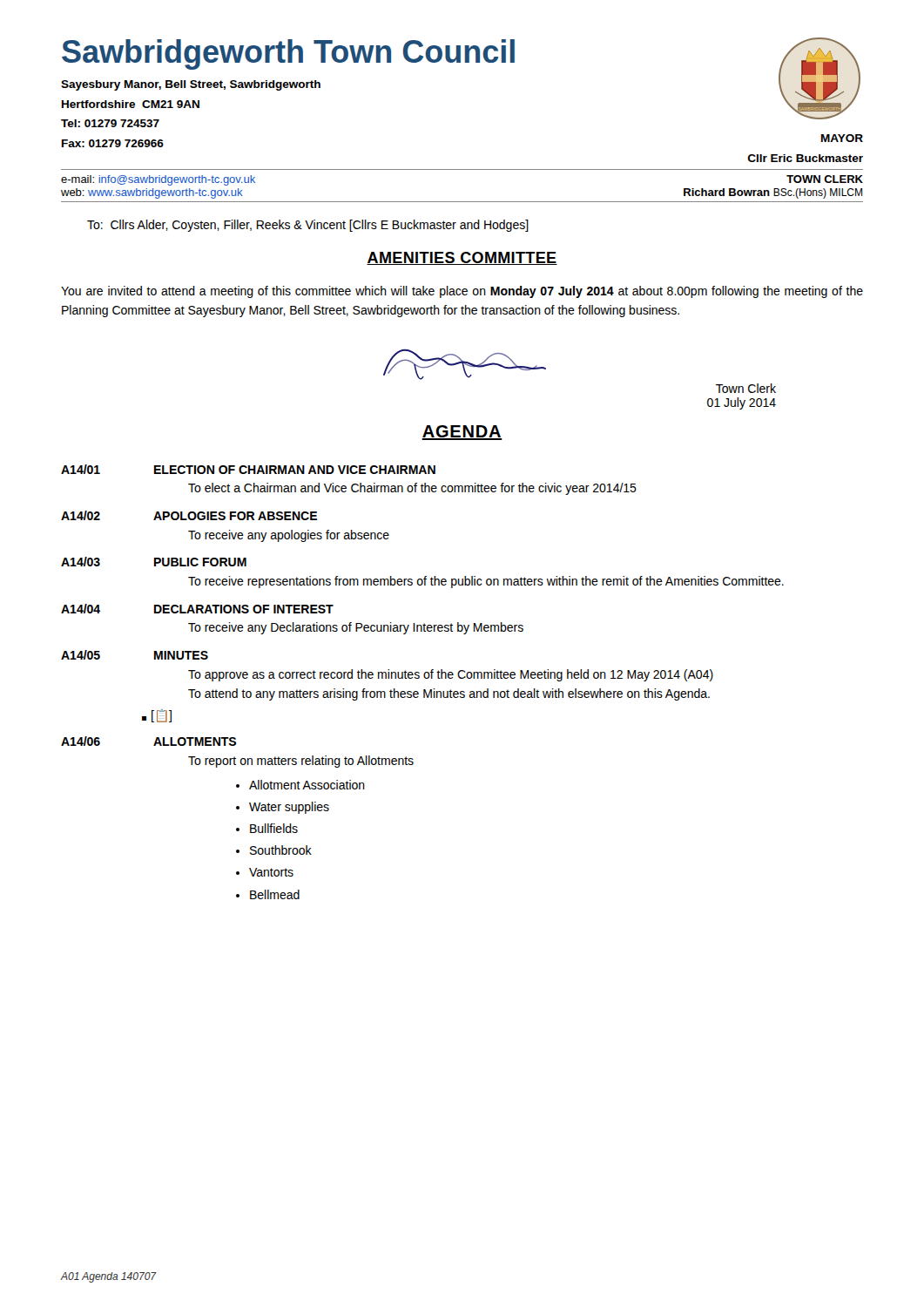Where does it say "AMENITIES COMMITTEE"?
The width and height of the screenshot is (924, 1307).
pyautogui.click(x=462, y=258)
